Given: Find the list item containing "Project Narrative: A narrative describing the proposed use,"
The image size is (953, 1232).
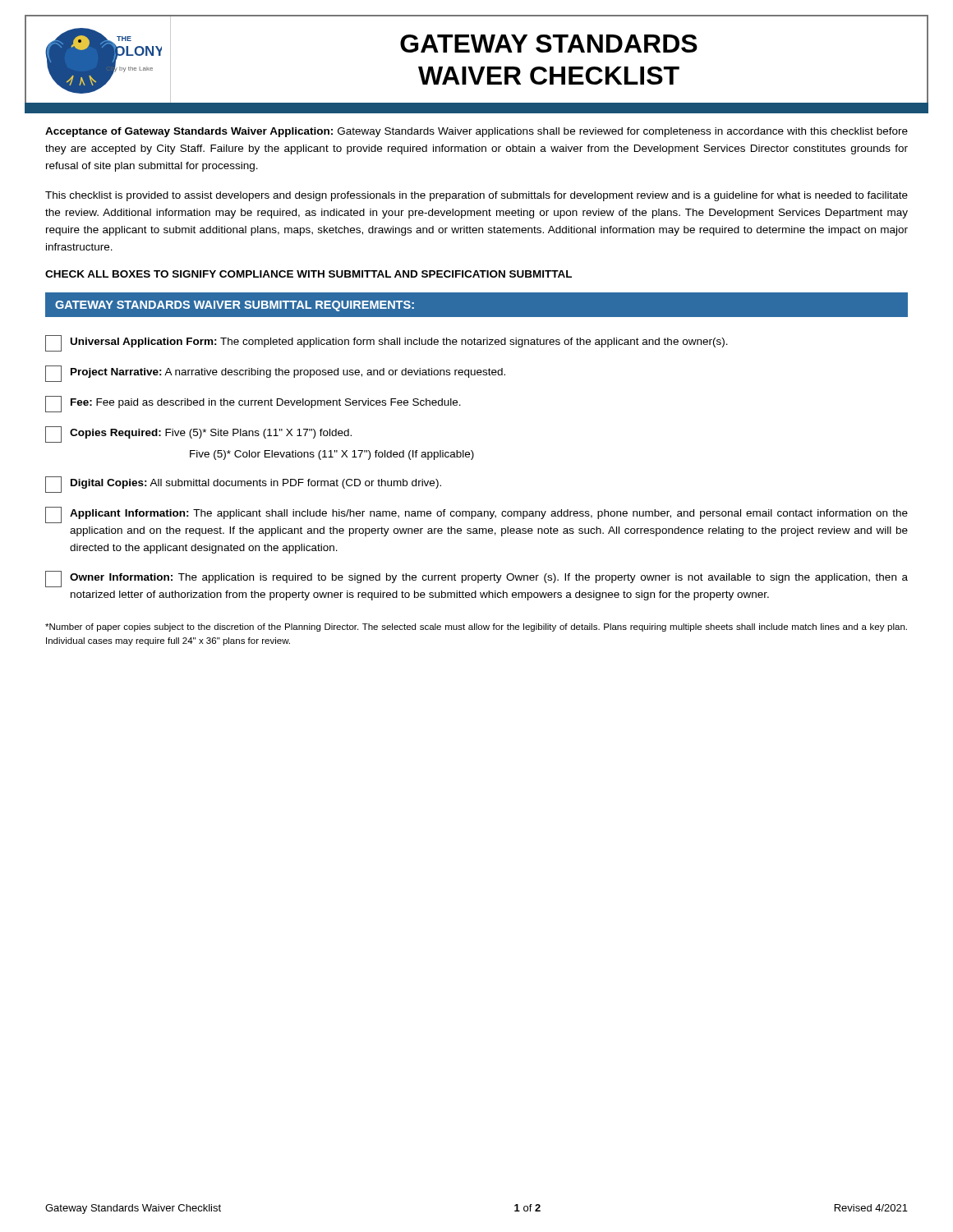Looking at the screenshot, I should click(476, 373).
